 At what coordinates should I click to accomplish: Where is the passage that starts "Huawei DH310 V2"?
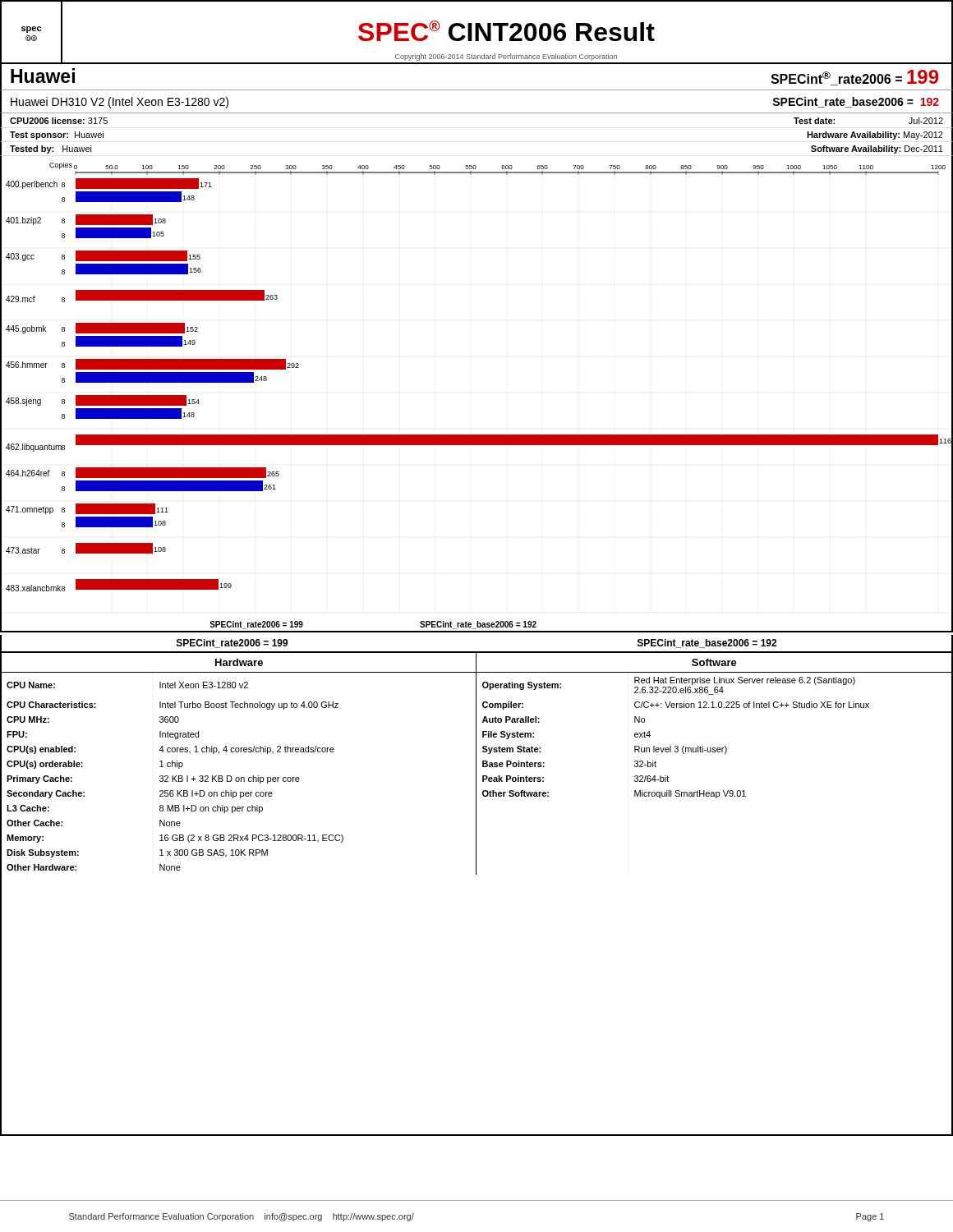pos(476,101)
